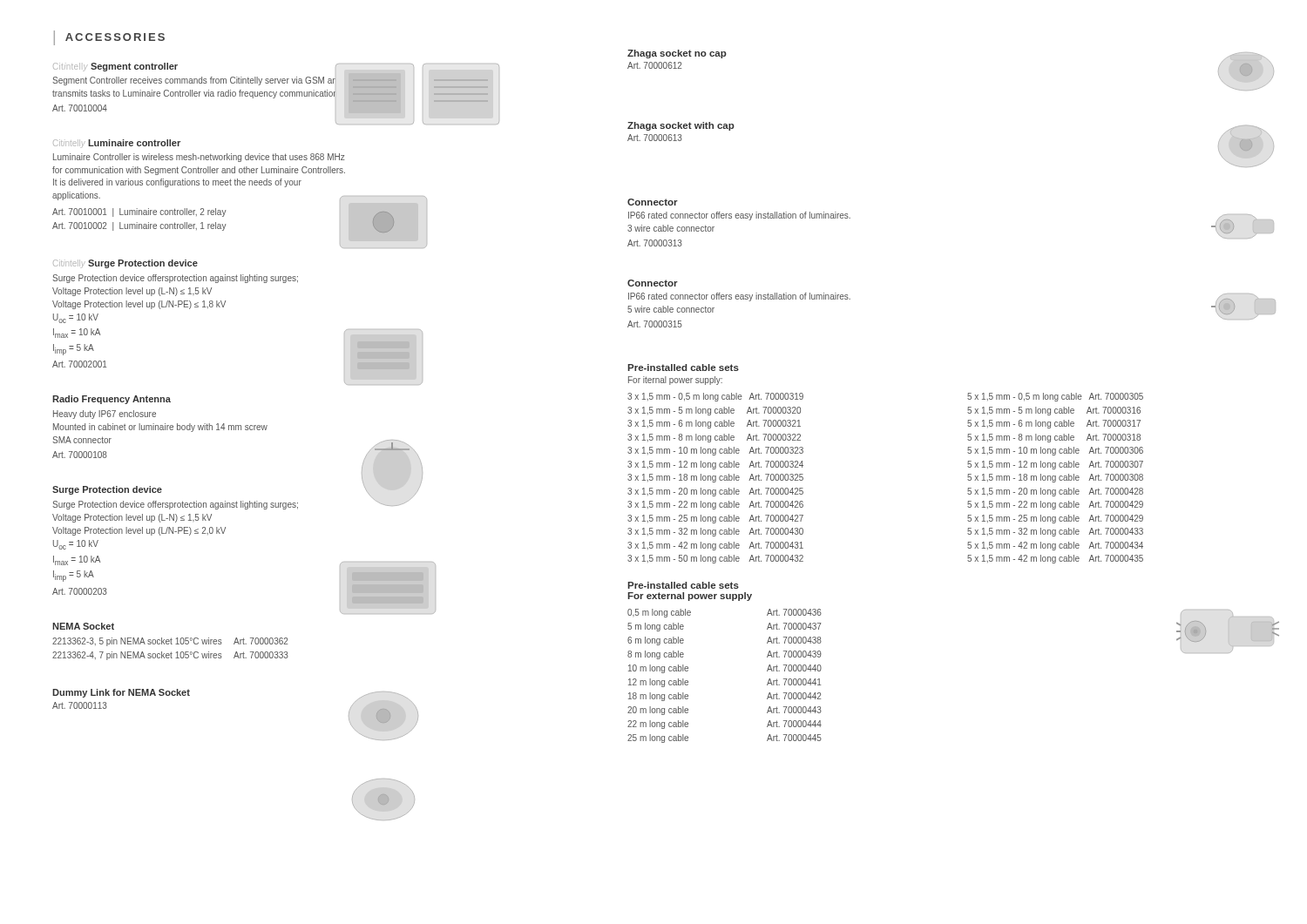Screen dimensions: 924x1307
Task: Select the text block that reads "Luminaire Controller is wireless"
Action: [x=199, y=176]
